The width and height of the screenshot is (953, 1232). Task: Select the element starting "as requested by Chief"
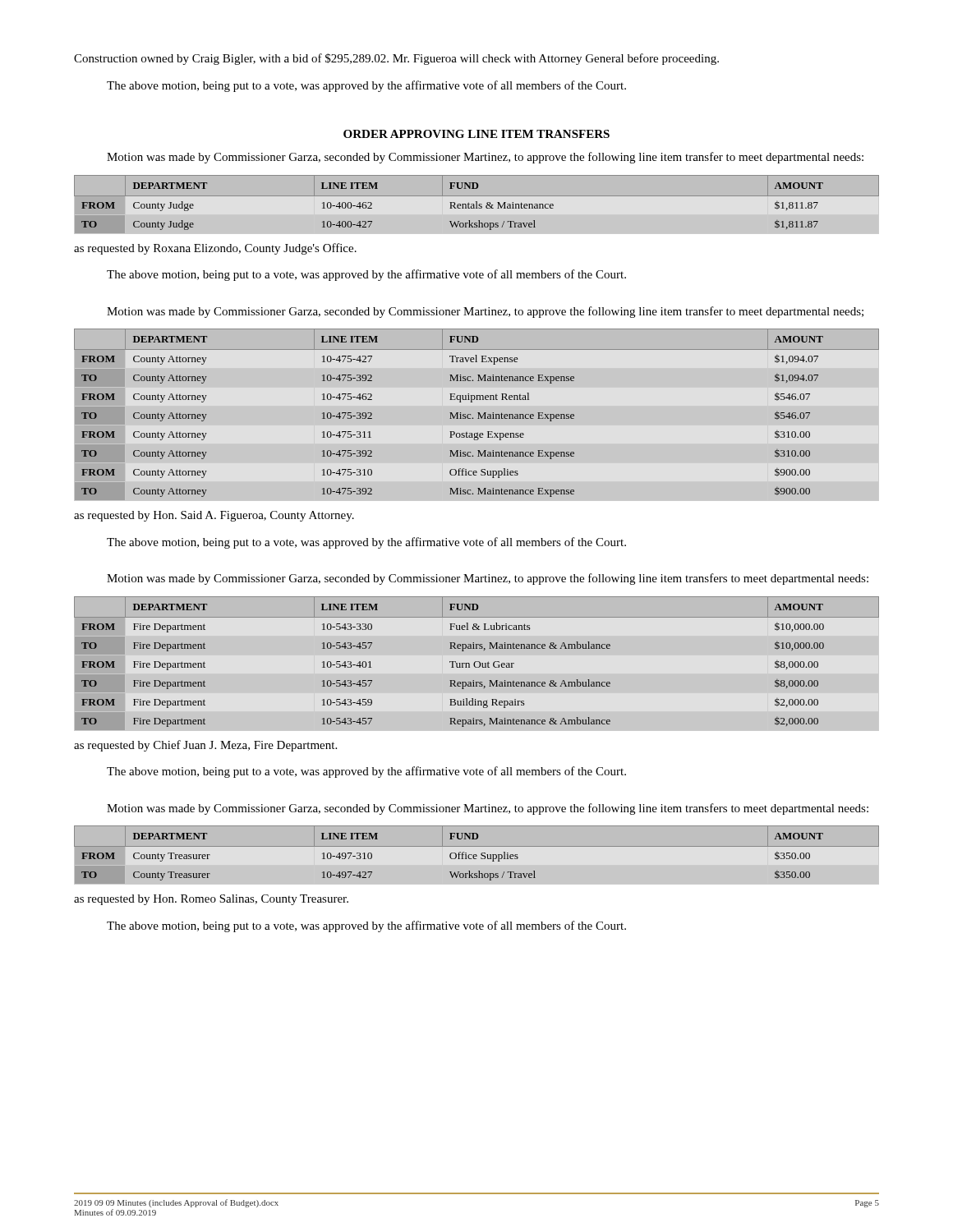pos(205,746)
